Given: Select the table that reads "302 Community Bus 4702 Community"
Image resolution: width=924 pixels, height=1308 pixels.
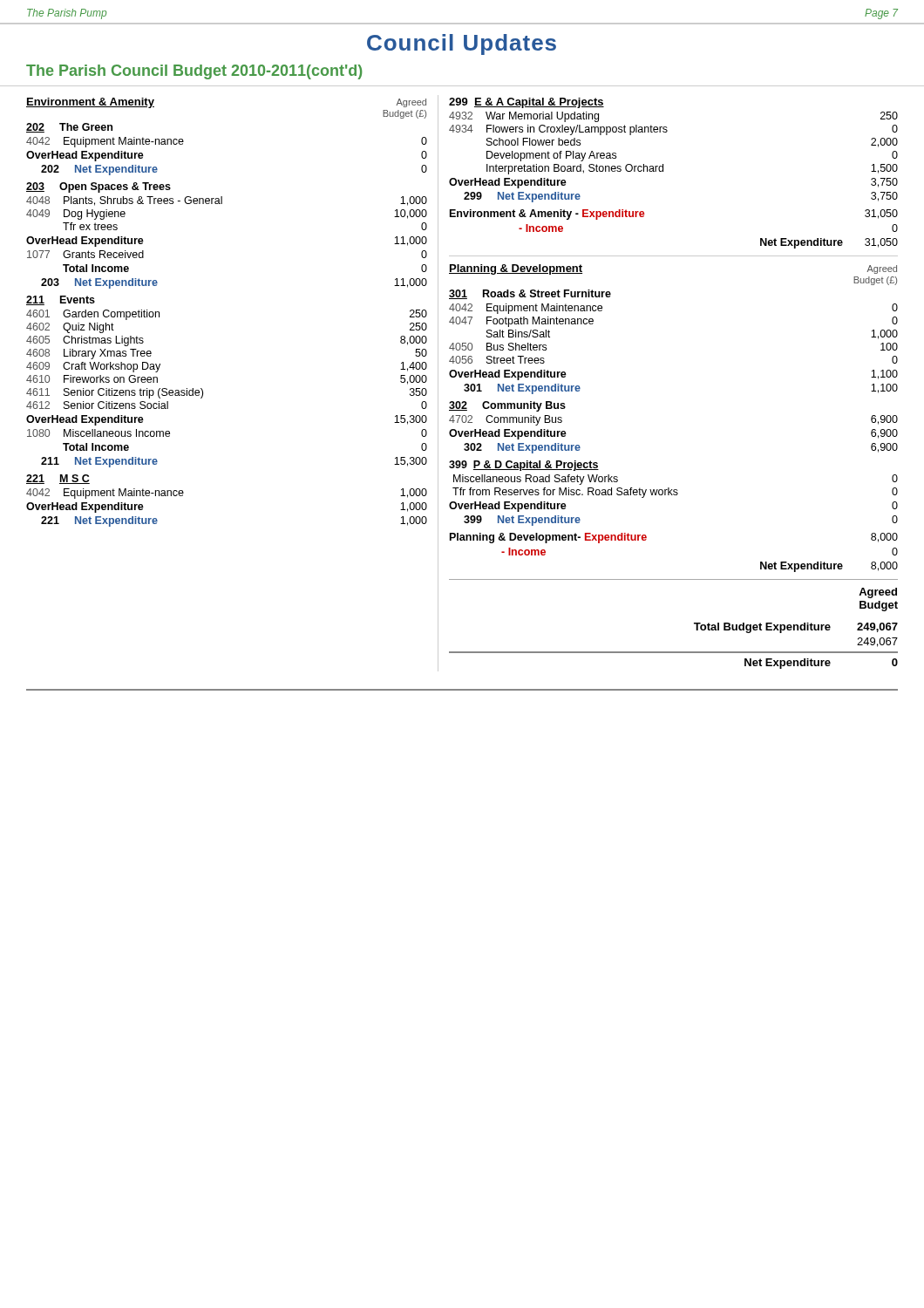Looking at the screenshot, I should tap(673, 427).
